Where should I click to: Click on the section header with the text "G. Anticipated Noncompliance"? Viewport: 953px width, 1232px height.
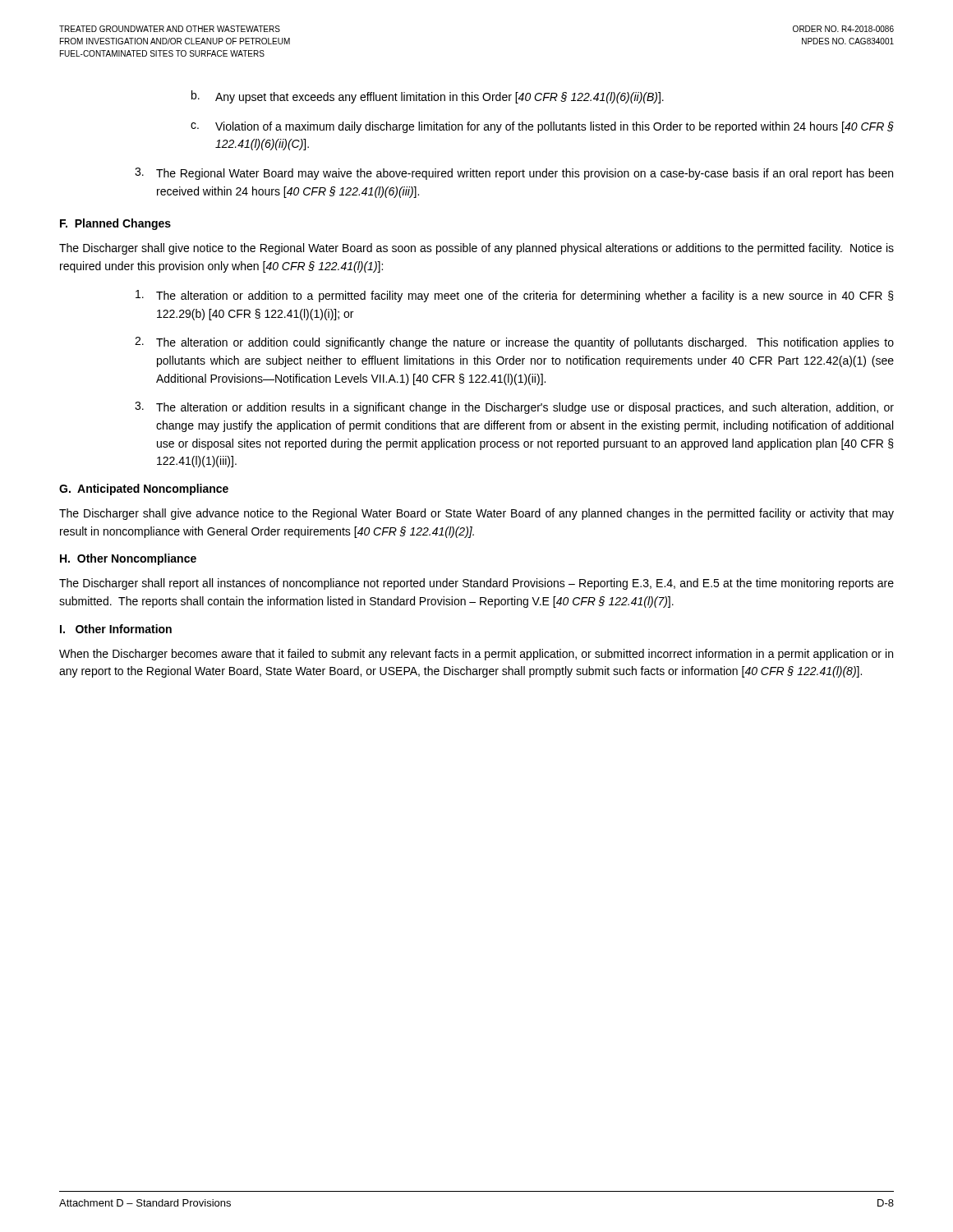144,489
